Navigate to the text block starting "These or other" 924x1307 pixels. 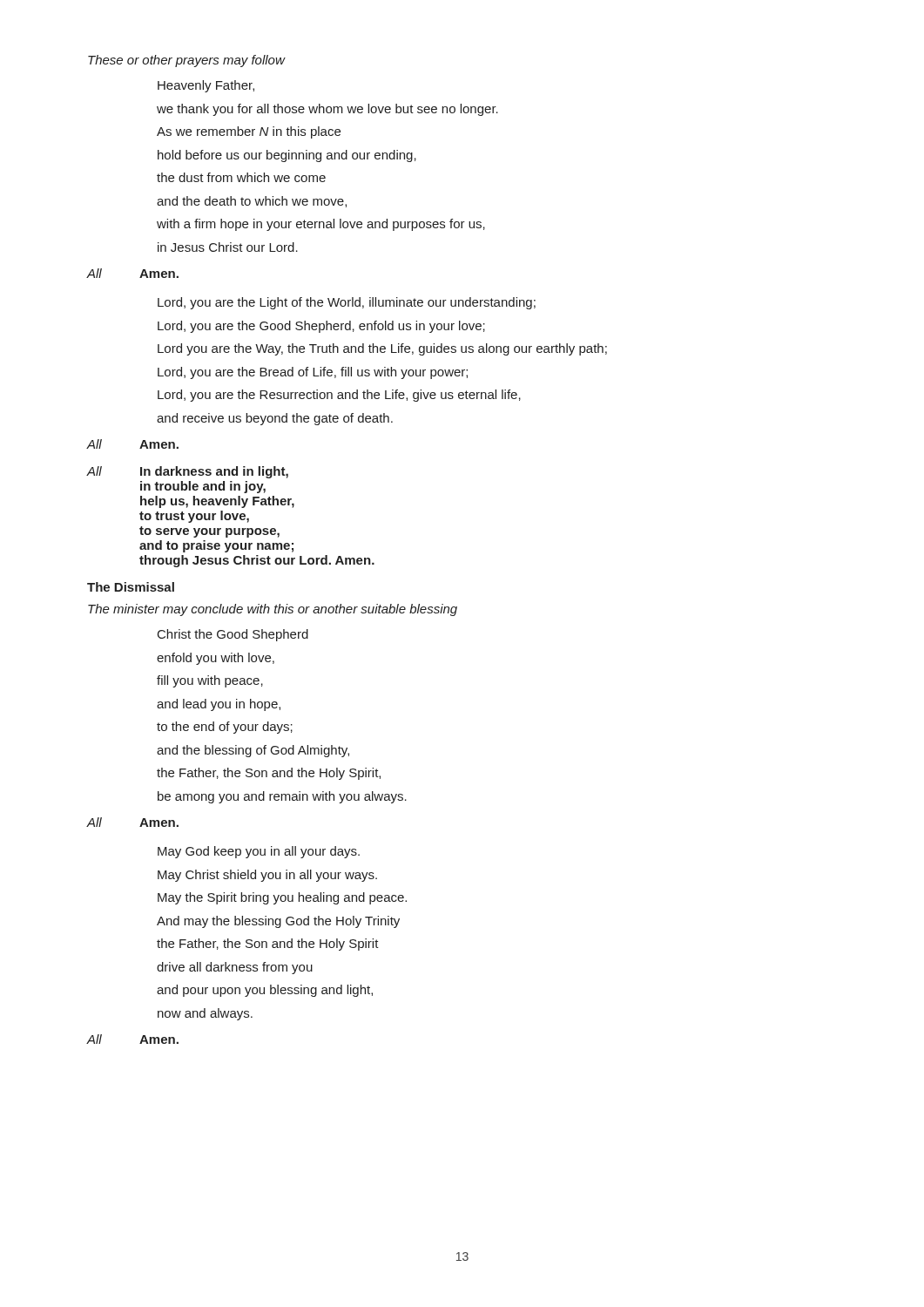(186, 60)
